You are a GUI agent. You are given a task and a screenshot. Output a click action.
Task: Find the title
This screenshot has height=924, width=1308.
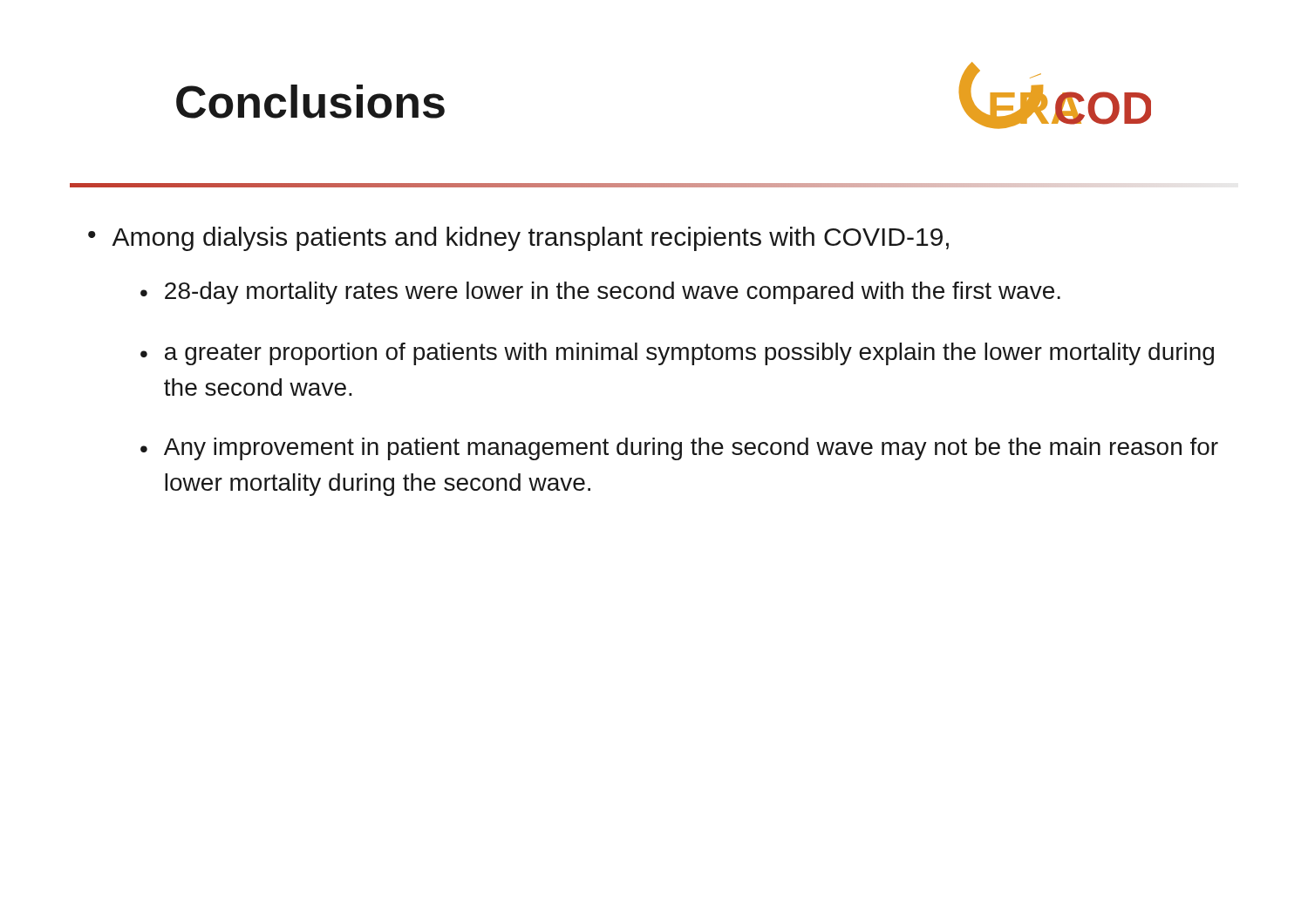(310, 102)
